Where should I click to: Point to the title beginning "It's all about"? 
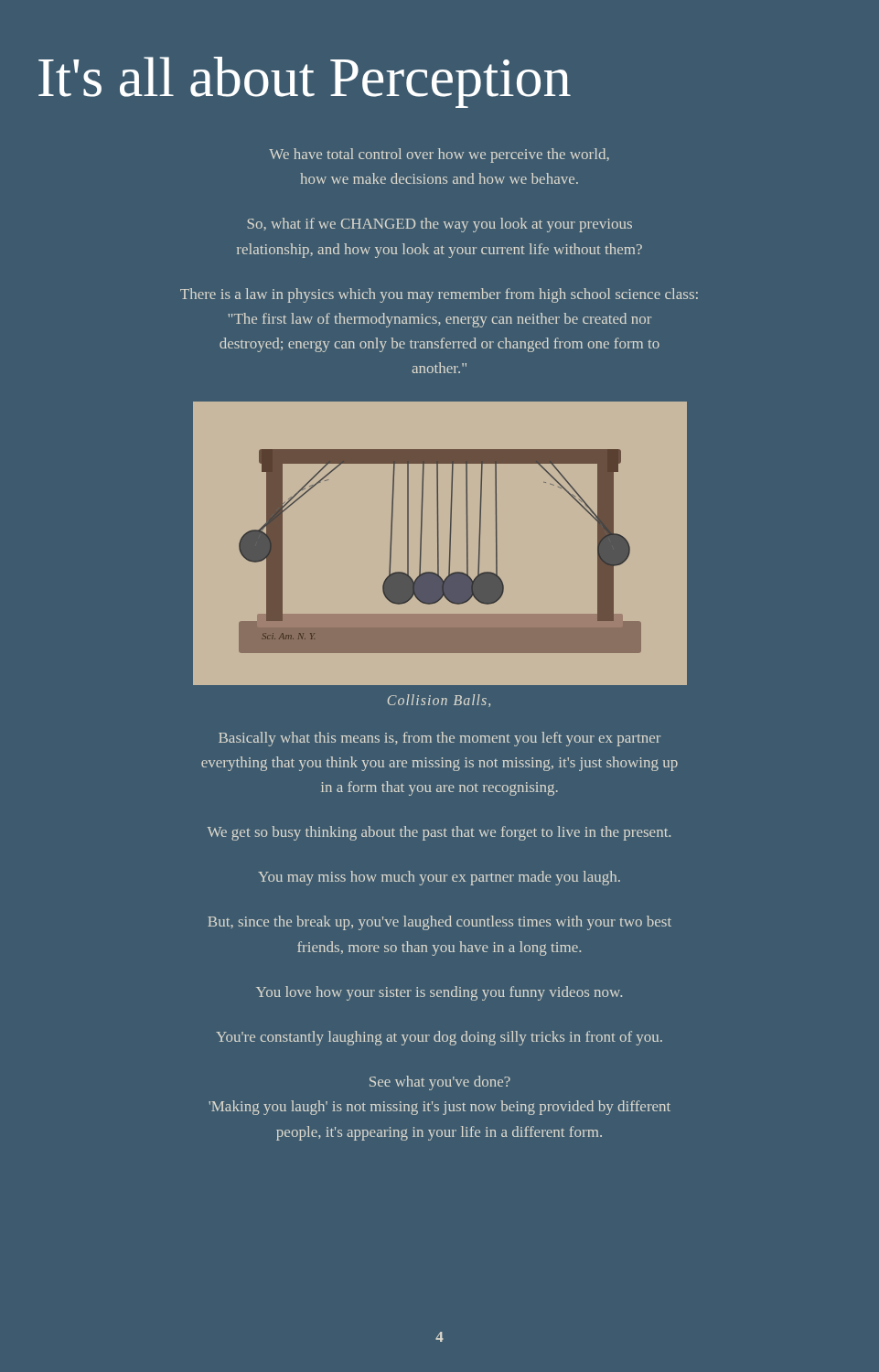point(440,72)
